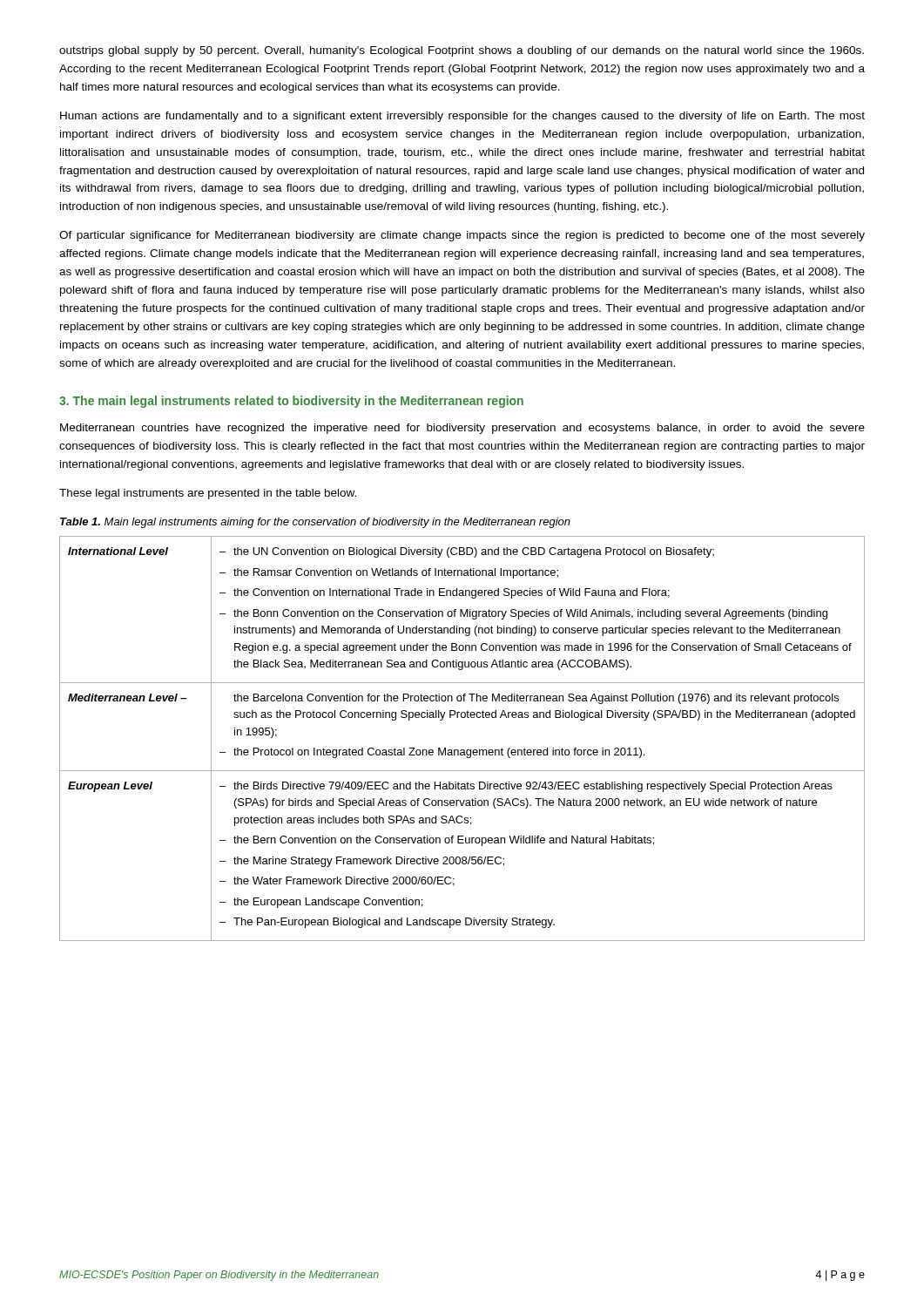Image resolution: width=924 pixels, height=1307 pixels.
Task: Click on the section header containing "3. The main legal instruments related to biodiversity"
Action: [462, 401]
